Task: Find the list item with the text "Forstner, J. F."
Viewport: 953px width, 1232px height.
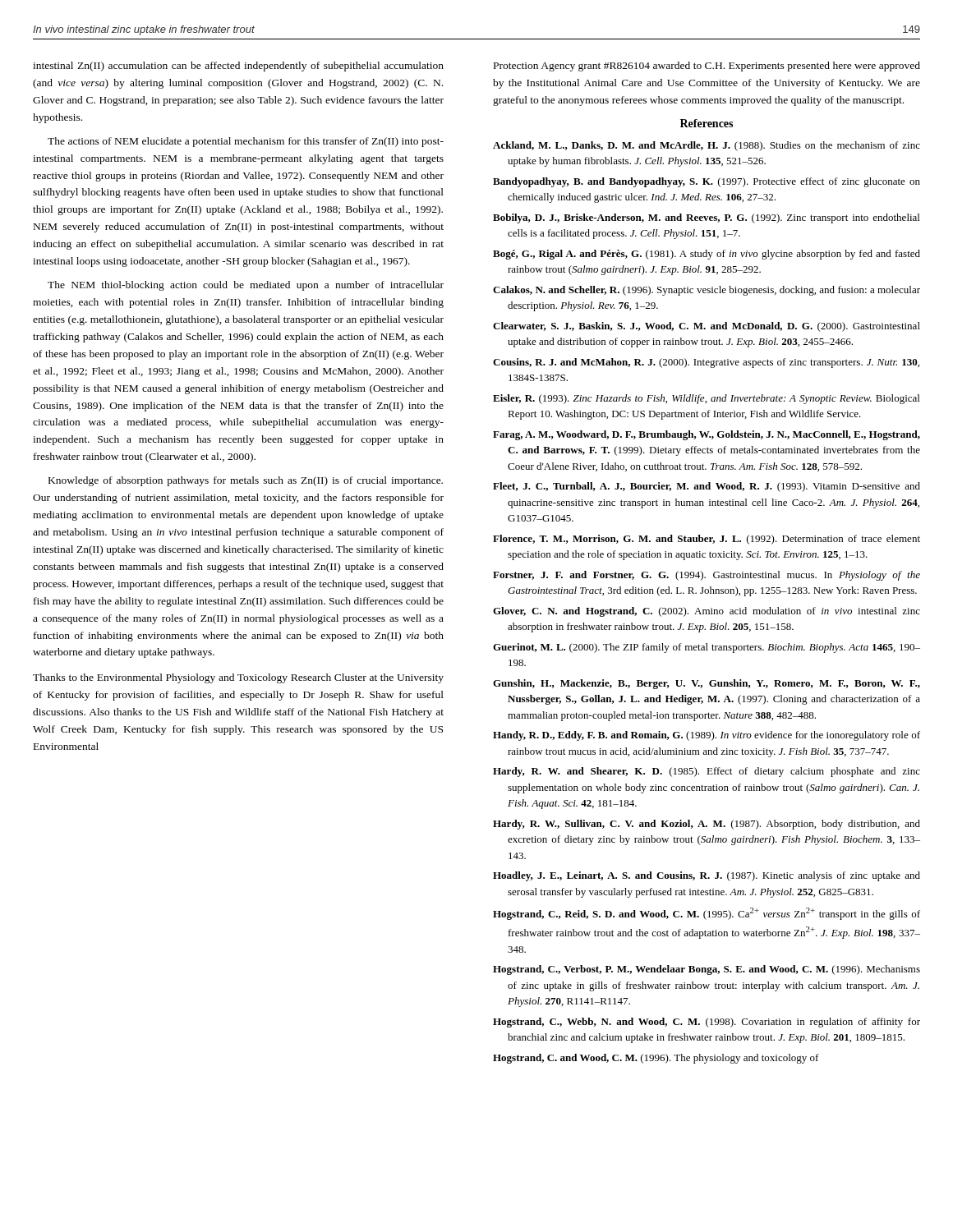Action: point(707,582)
